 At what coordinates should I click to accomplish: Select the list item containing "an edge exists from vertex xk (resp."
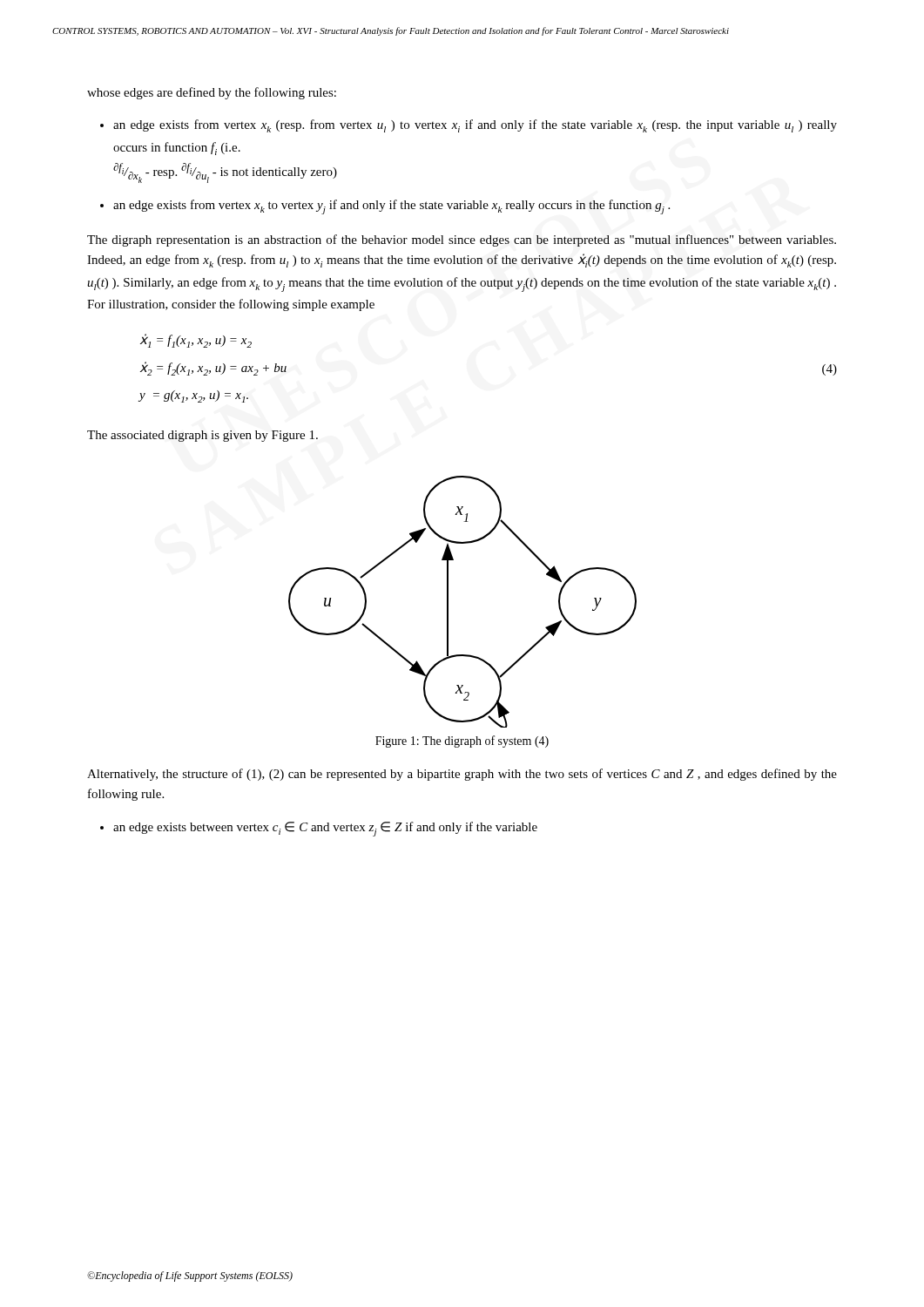[x=475, y=126]
